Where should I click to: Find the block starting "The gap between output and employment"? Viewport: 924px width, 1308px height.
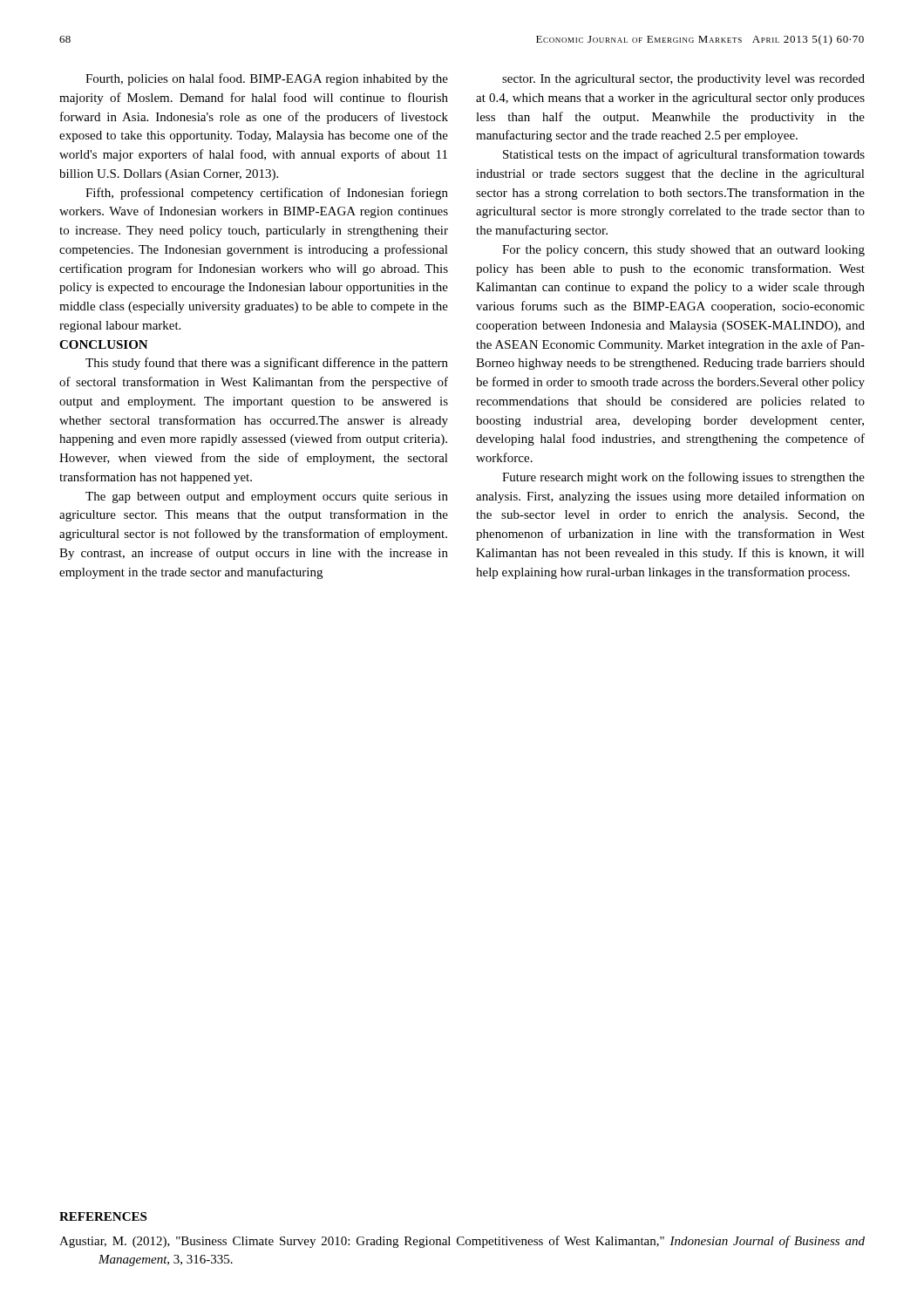pos(254,534)
